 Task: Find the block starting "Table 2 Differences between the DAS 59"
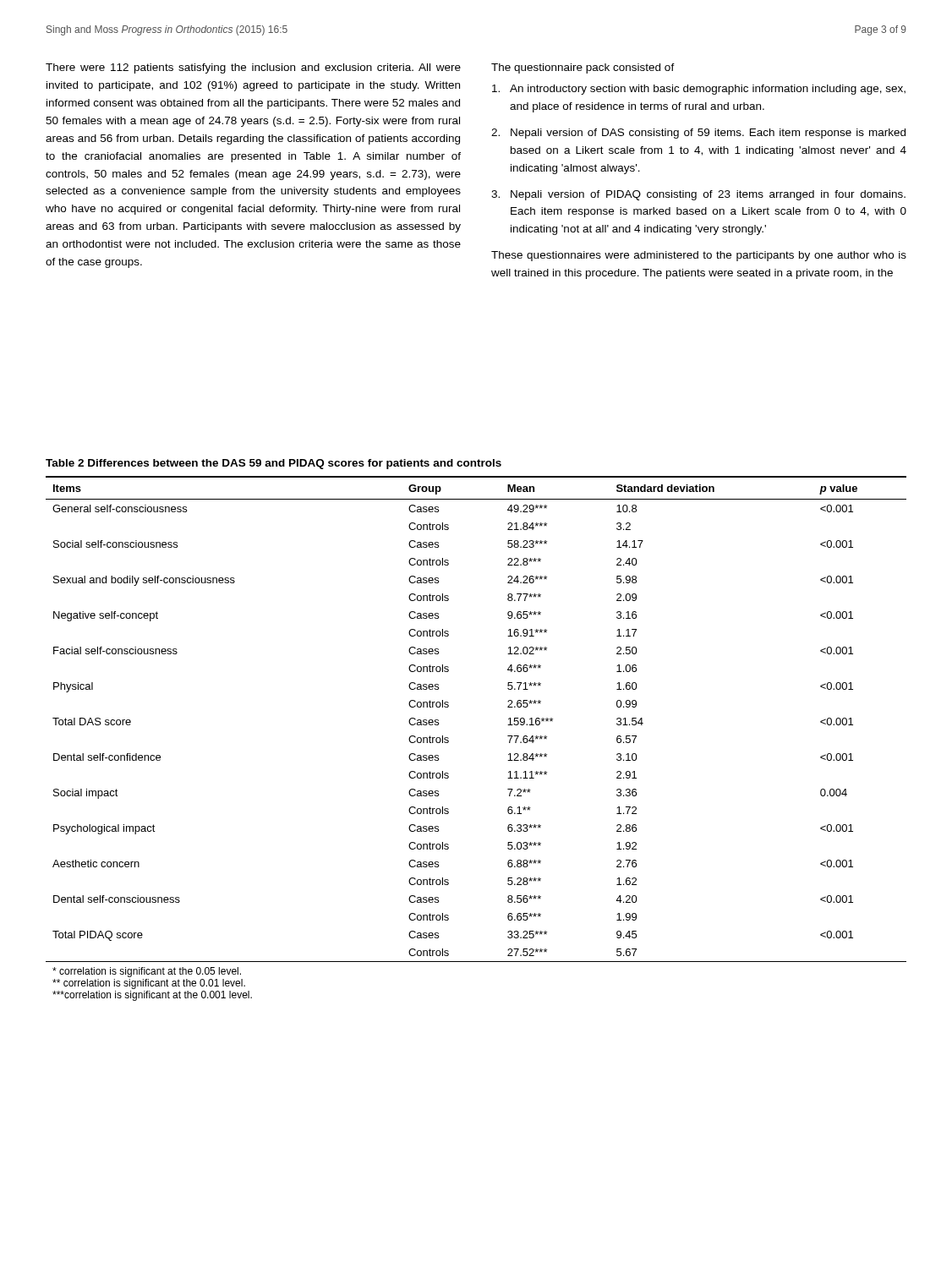pos(274,463)
